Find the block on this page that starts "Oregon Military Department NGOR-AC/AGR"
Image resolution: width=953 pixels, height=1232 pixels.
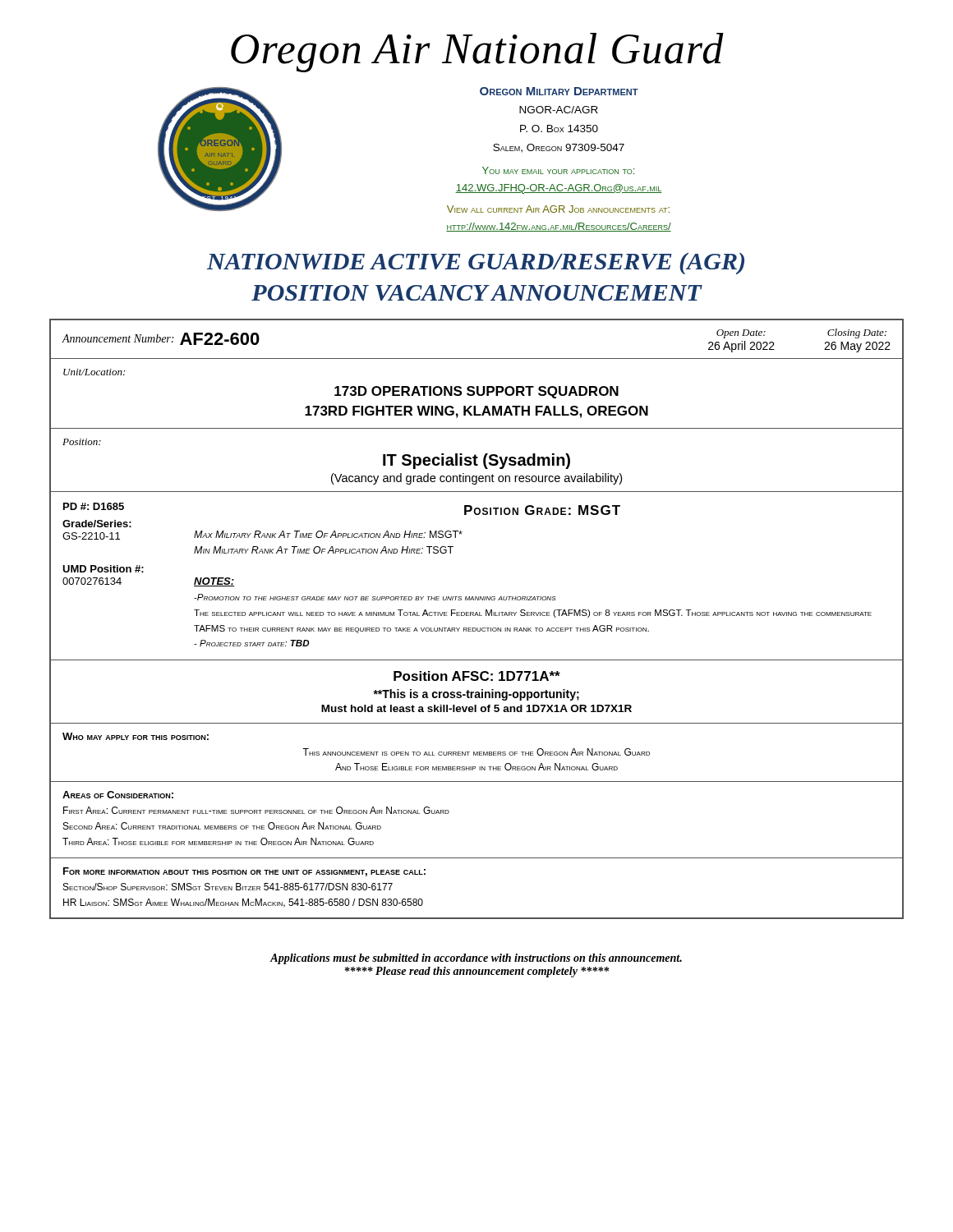tap(559, 158)
